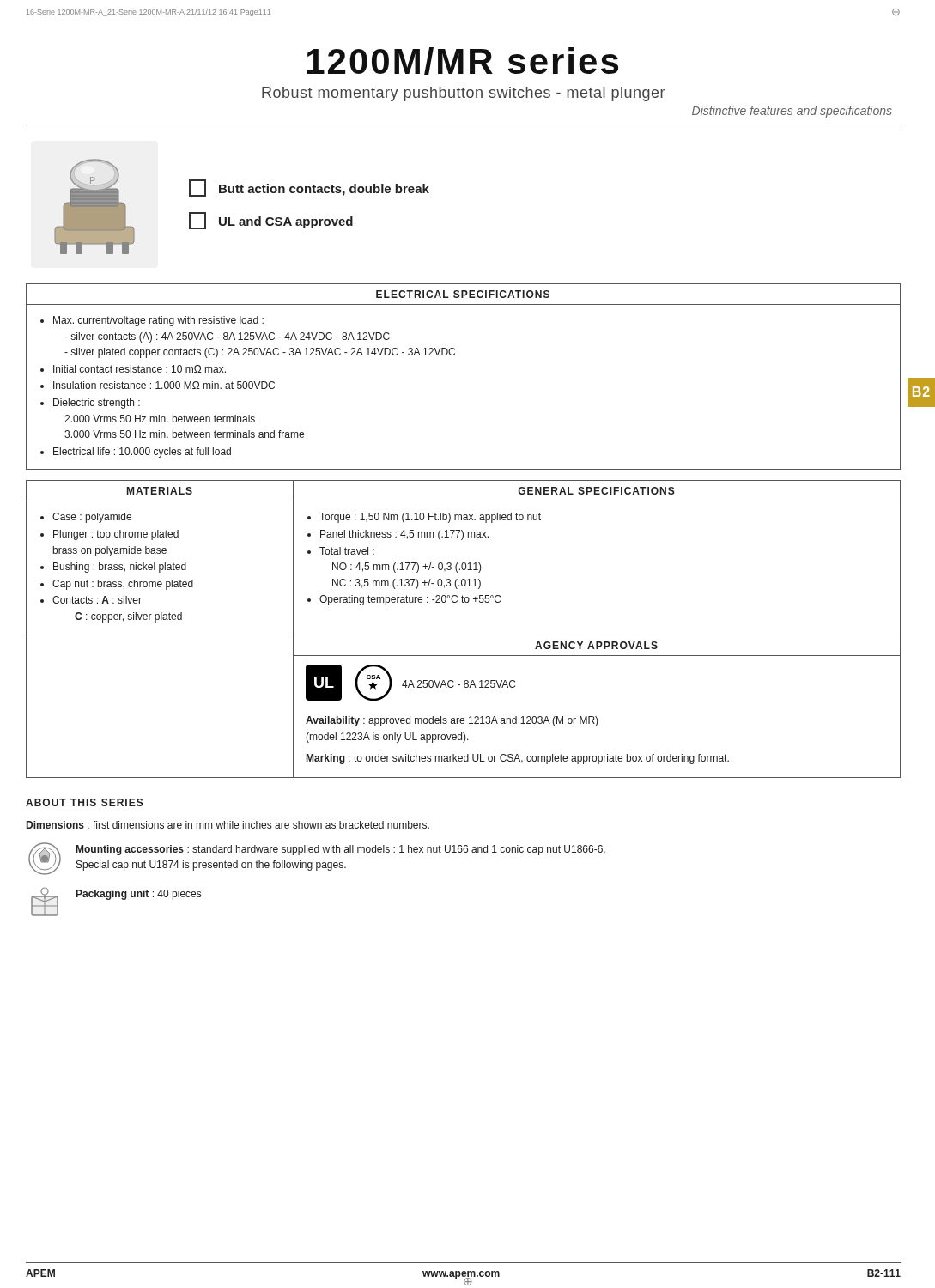
Task: Find the region starting "Butt action contacts, double break"
Action: pos(309,188)
